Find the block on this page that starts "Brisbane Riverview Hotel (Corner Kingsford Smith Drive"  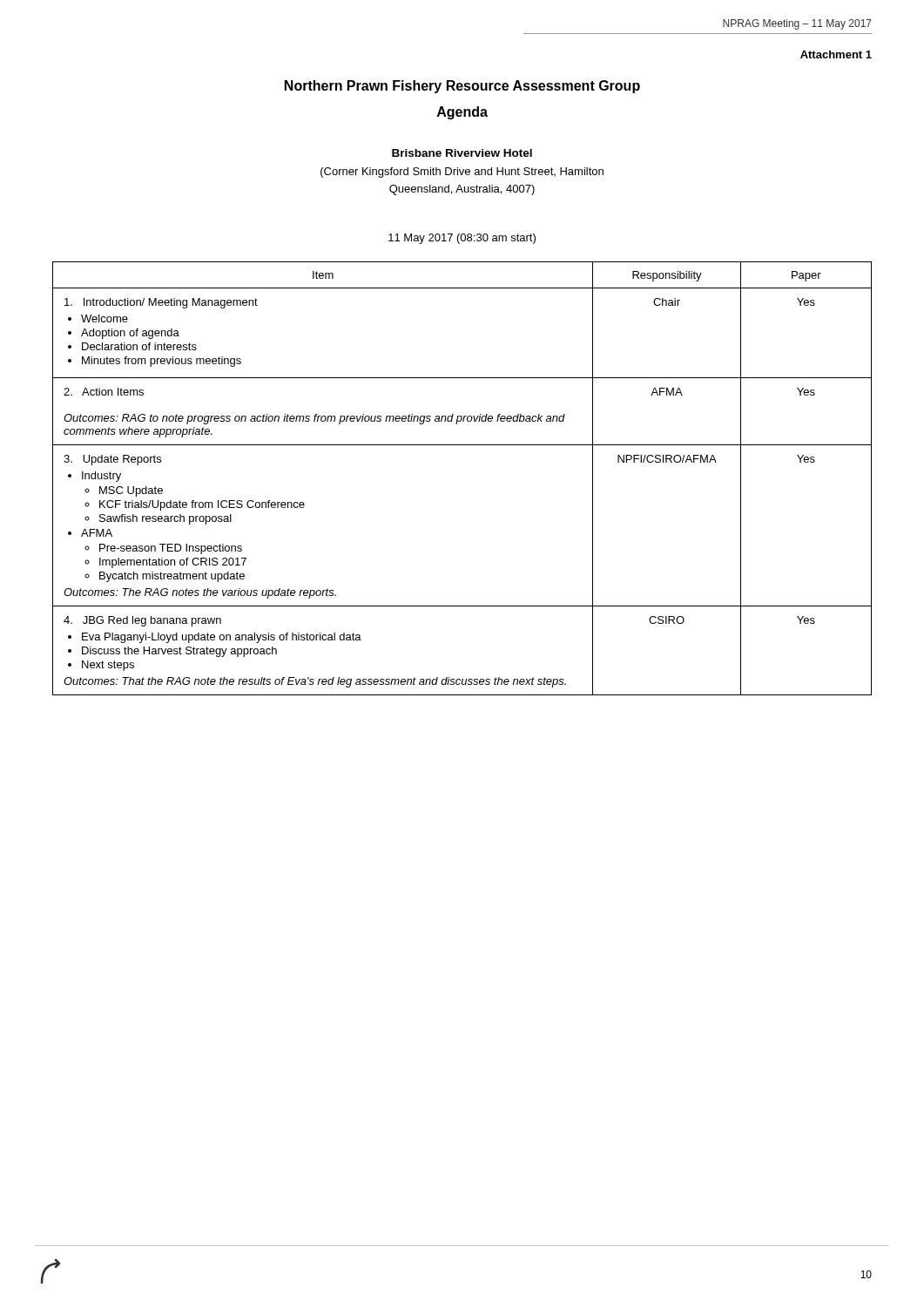(x=462, y=171)
